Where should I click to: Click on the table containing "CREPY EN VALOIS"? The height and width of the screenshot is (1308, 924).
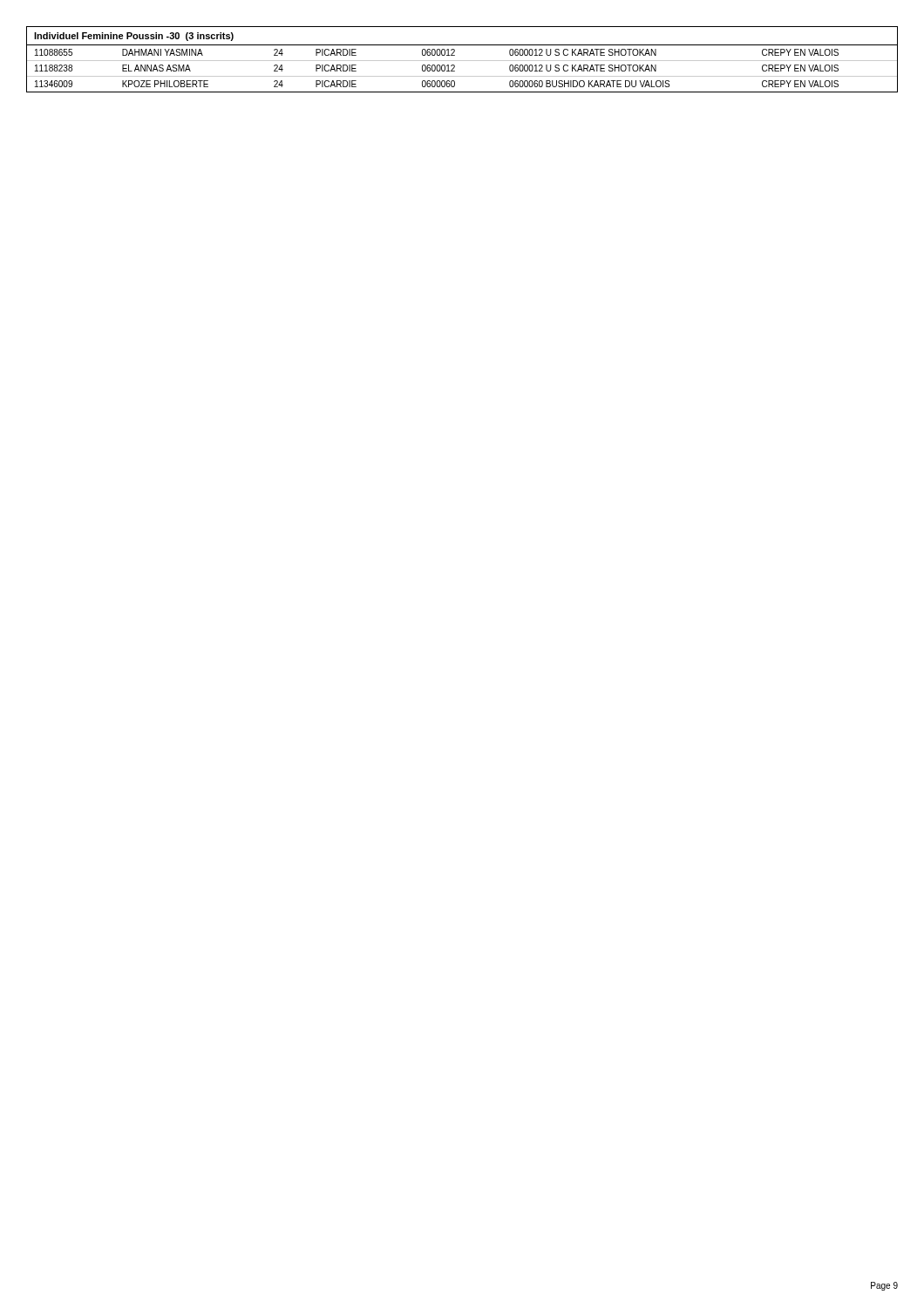[x=462, y=59]
